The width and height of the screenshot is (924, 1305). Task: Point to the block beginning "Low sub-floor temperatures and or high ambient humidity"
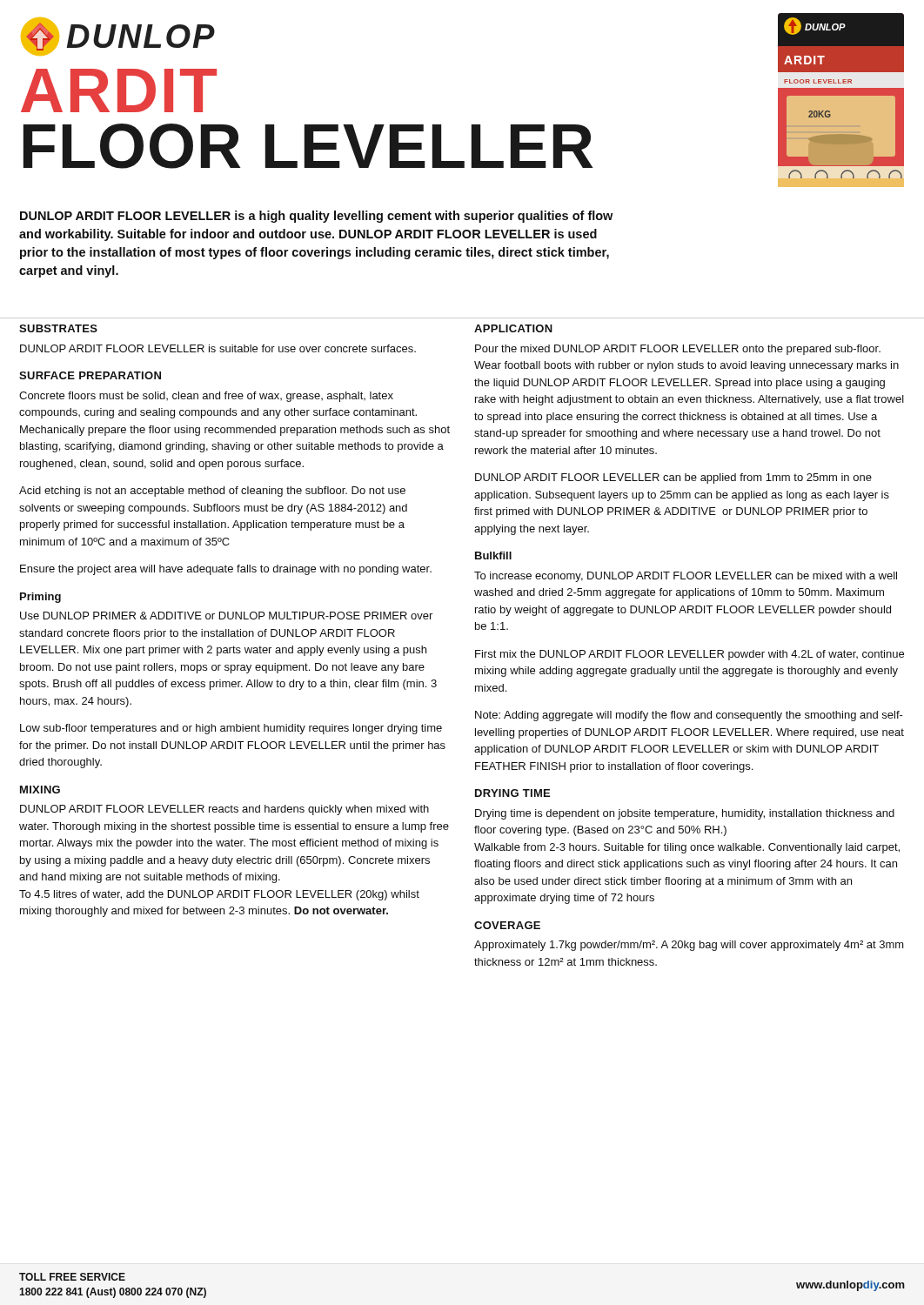pyautogui.click(x=234, y=745)
